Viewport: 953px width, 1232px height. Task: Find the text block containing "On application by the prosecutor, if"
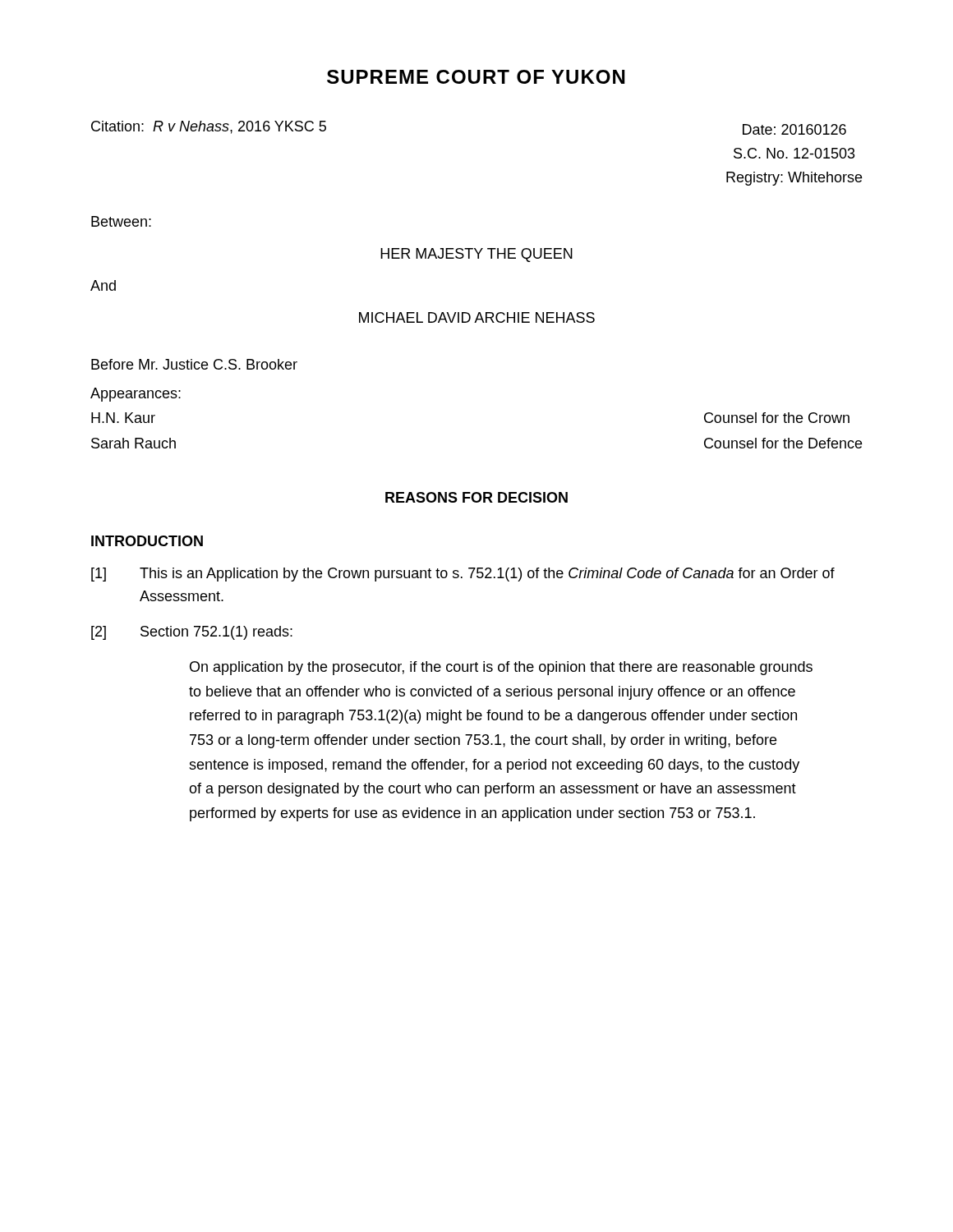501,740
